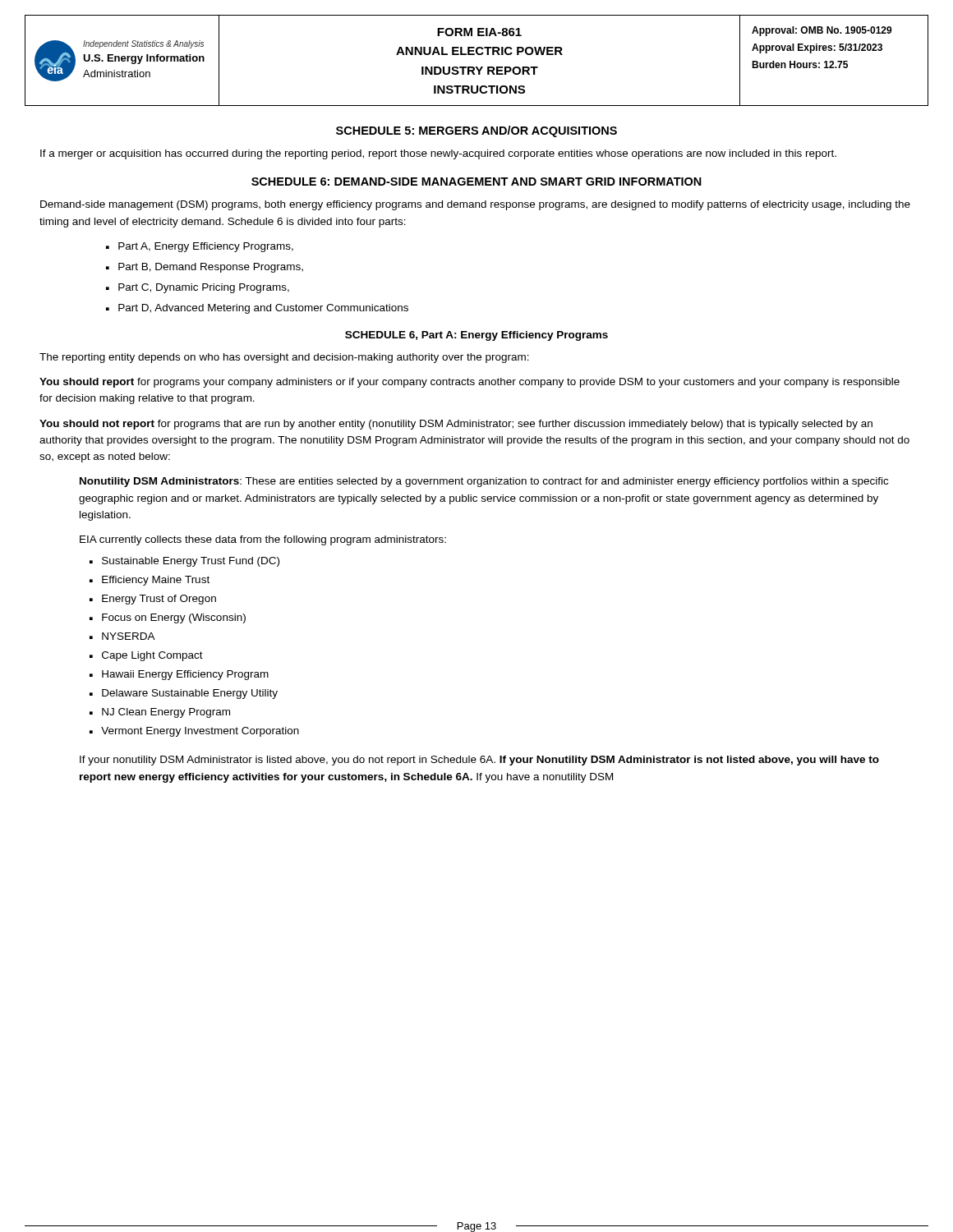Image resolution: width=953 pixels, height=1232 pixels.
Task: Click the section header that begins "SCHEDULE 6: DEMAND-SIDE MANAGEMENT AND SMART"
Action: [x=476, y=182]
